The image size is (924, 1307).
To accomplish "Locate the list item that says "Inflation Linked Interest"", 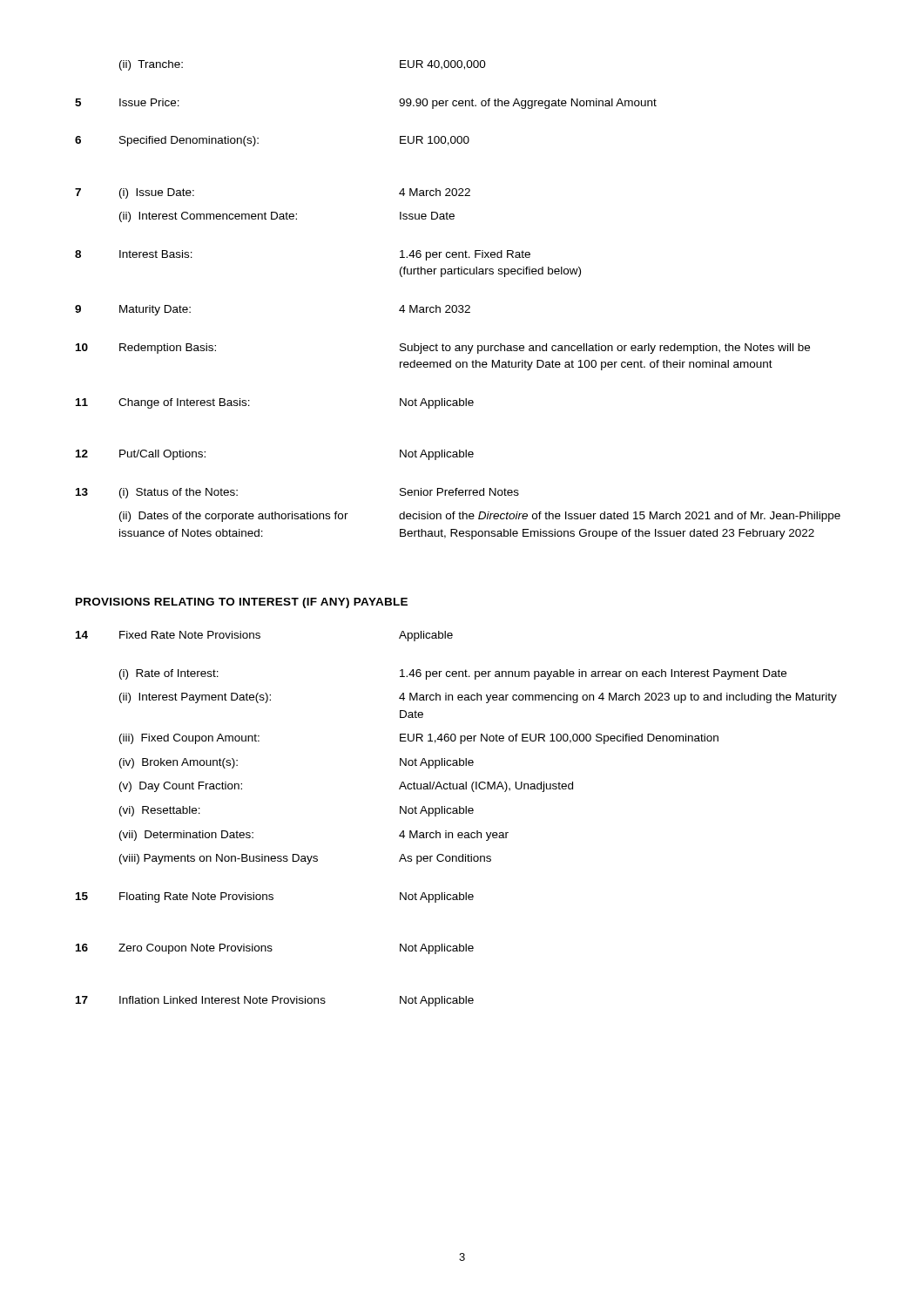I will tap(222, 1000).
